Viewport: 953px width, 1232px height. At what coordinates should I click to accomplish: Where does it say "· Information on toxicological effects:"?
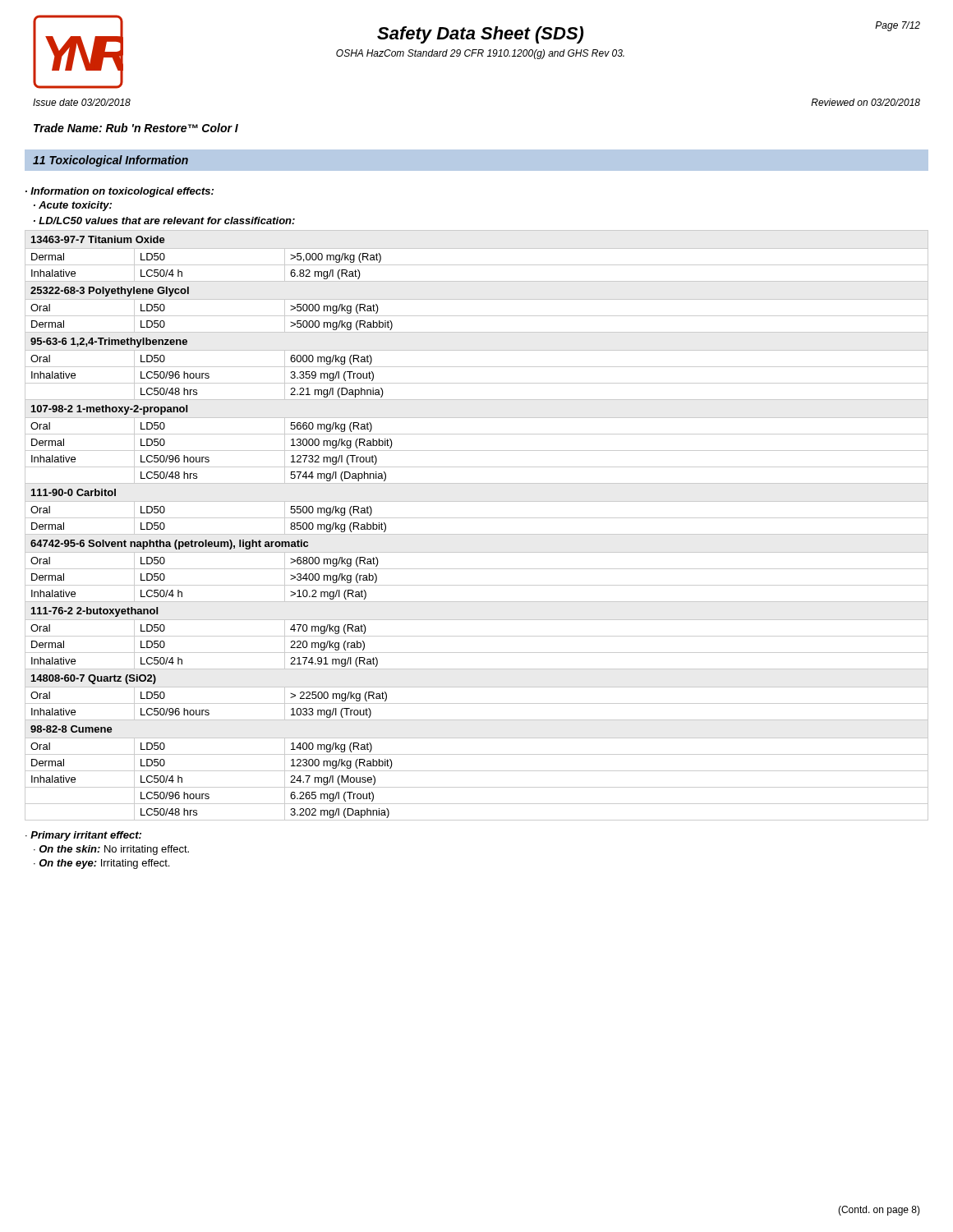[120, 191]
